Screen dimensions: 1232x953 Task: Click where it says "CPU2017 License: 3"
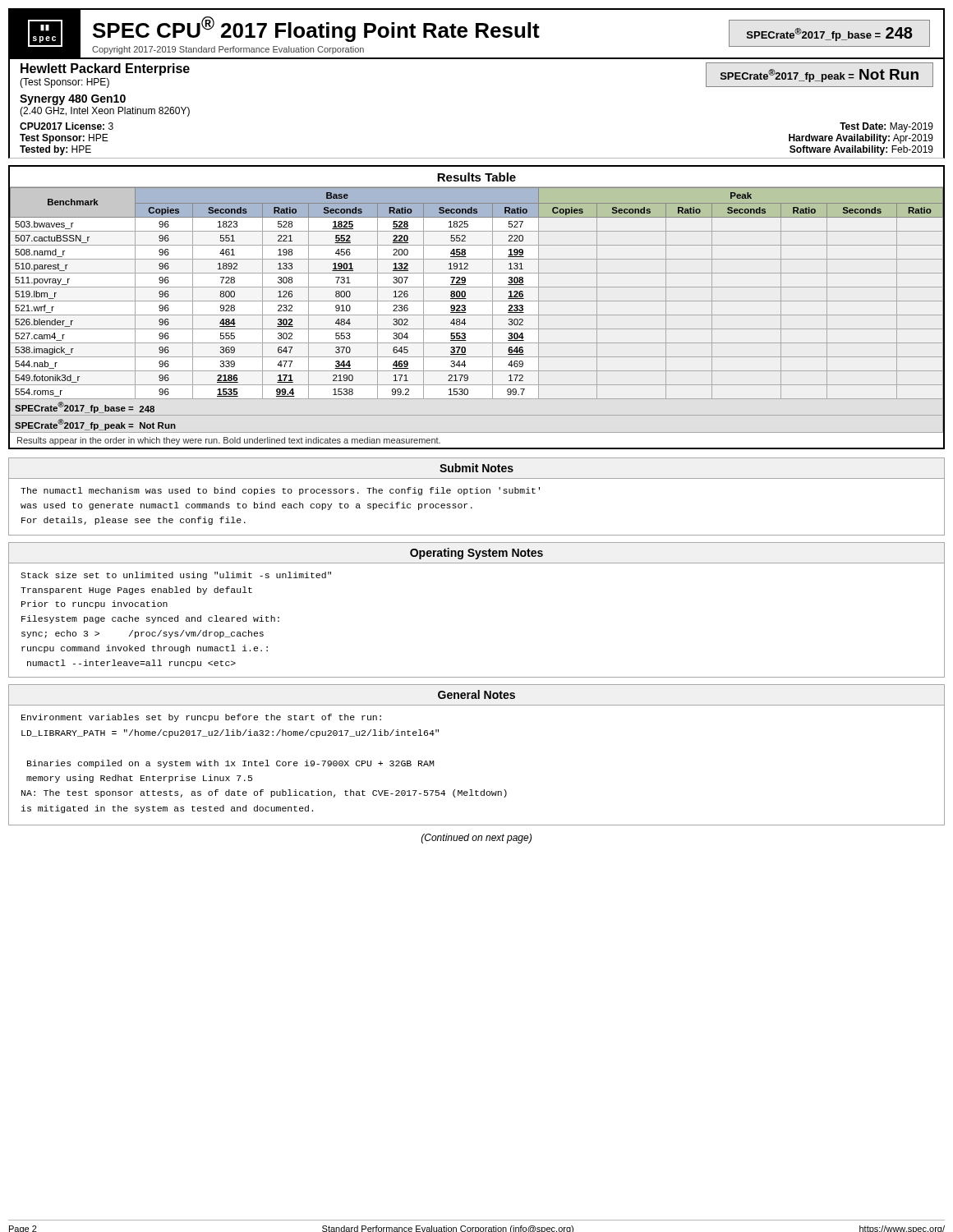[67, 126]
